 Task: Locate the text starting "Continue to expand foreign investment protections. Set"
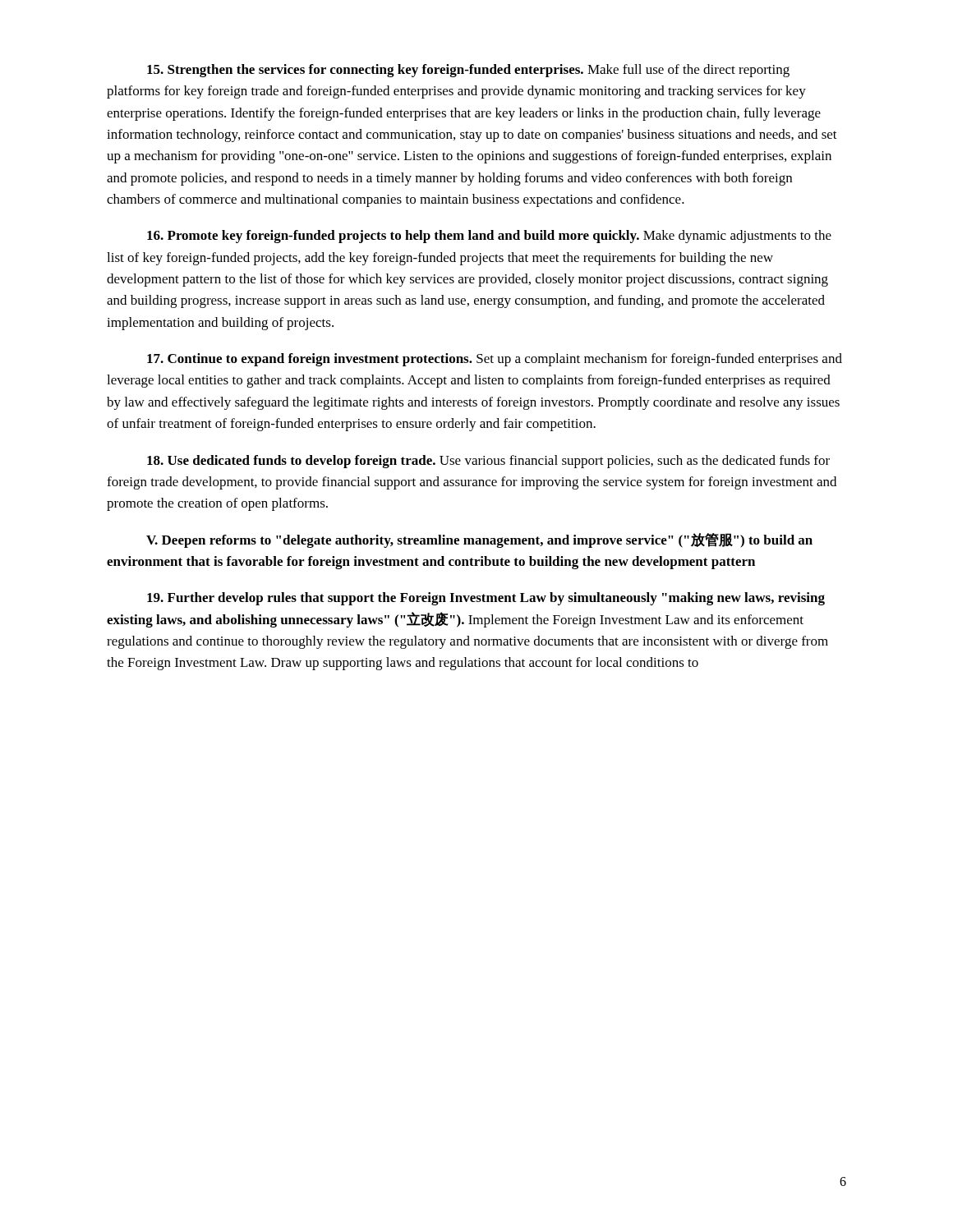pyautogui.click(x=476, y=392)
